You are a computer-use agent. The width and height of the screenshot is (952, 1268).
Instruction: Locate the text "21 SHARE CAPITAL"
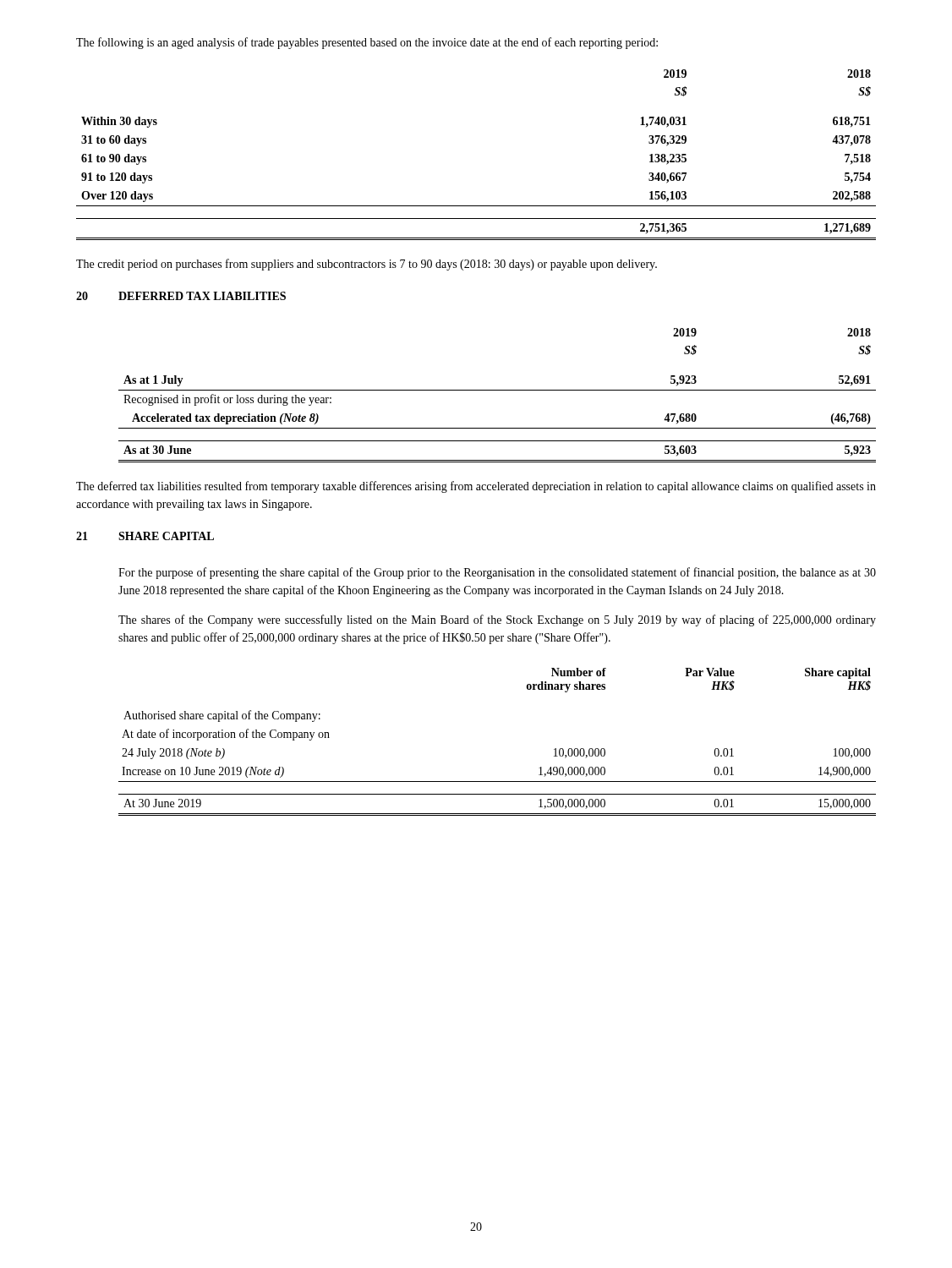click(x=145, y=536)
